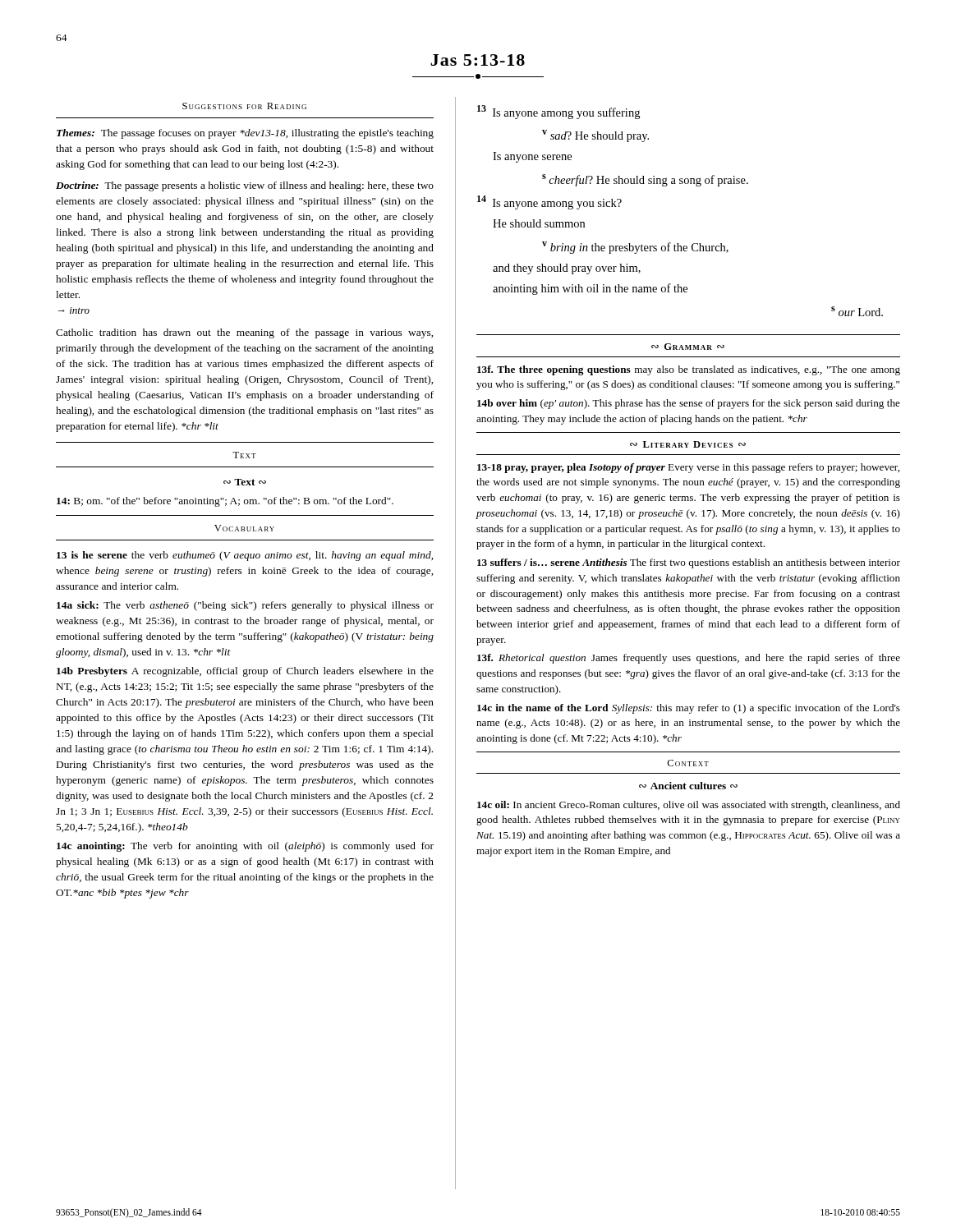Viewport: 956px width, 1232px height.
Task: Locate the block of text that opens with "Themes: The passage focuses on prayer *dev13-18, illustrating"
Action: click(x=245, y=148)
